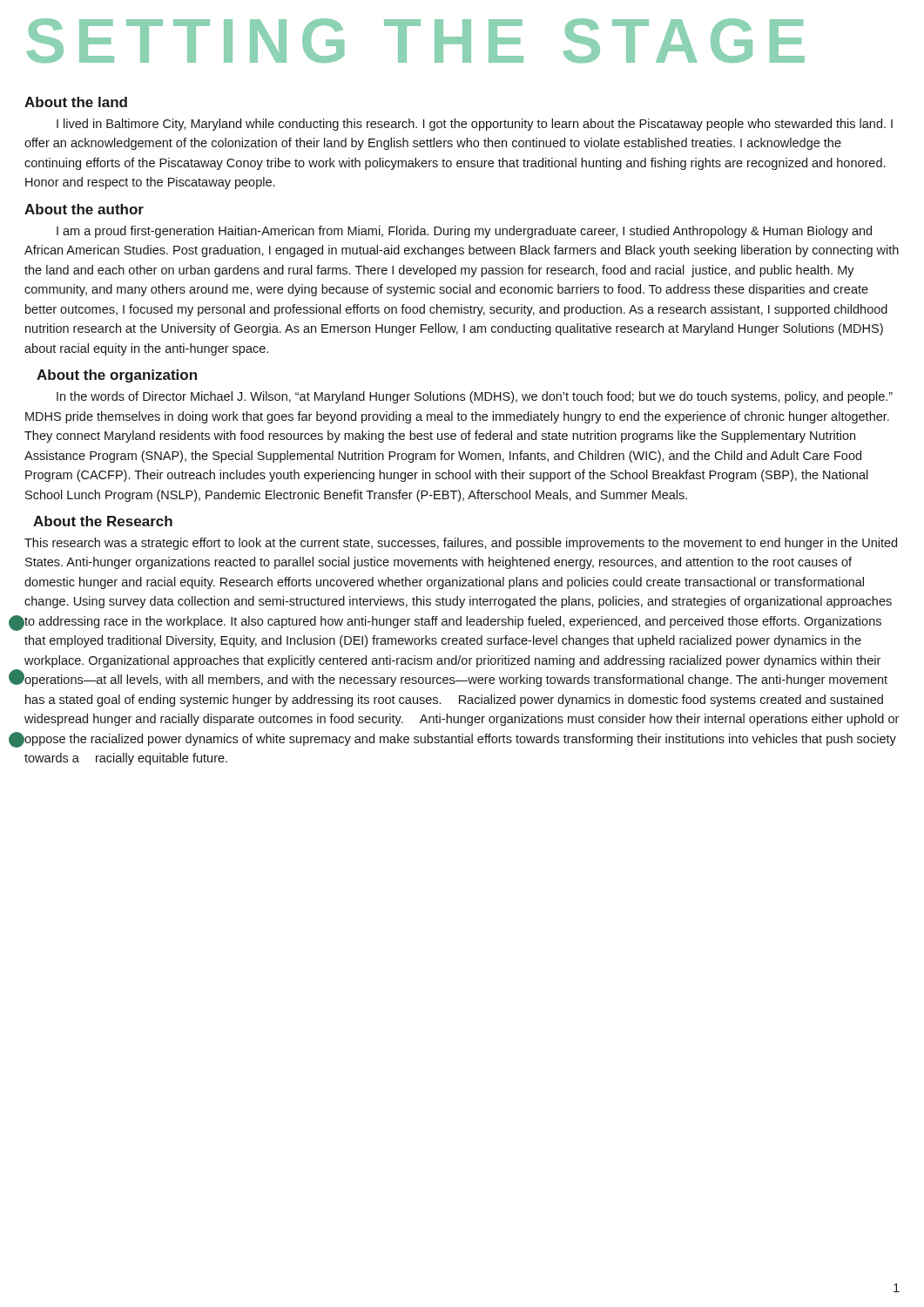Find the block on this page that starts "In the words of Director Michael J."
This screenshot has height=1307, width=924.
[459, 446]
